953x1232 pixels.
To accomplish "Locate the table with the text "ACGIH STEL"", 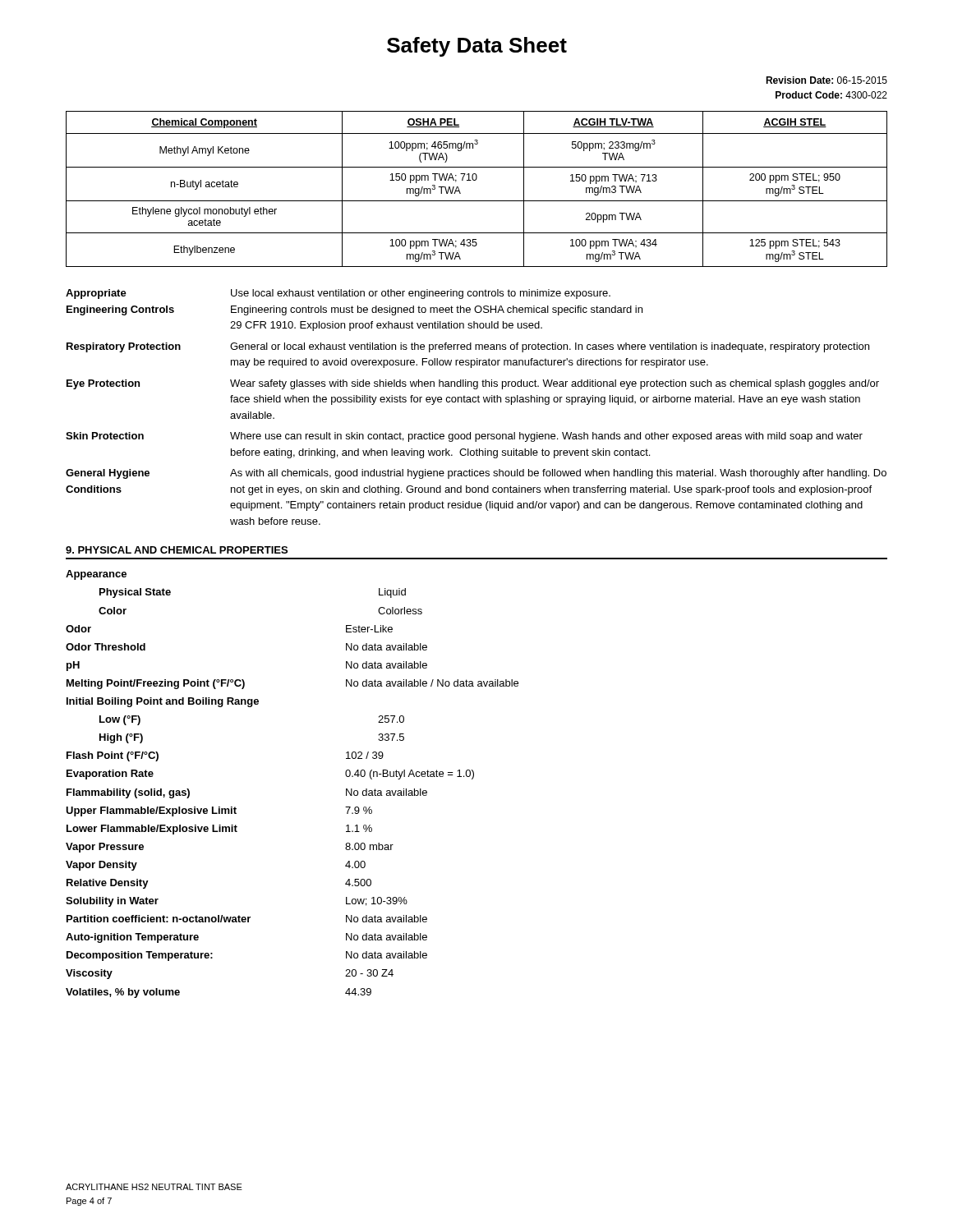I will point(476,189).
